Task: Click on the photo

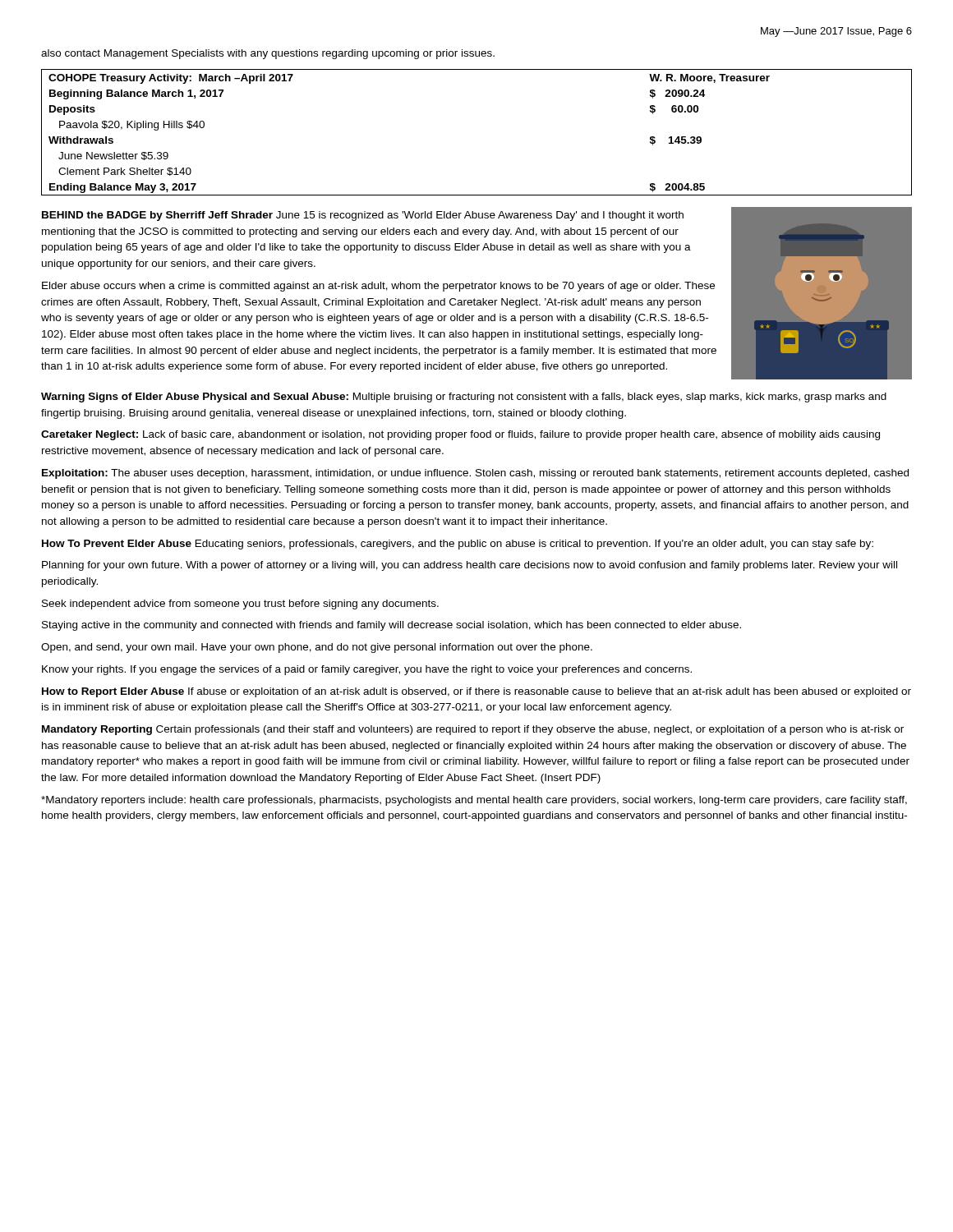Action: pyautogui.click(x=822, y=294)
